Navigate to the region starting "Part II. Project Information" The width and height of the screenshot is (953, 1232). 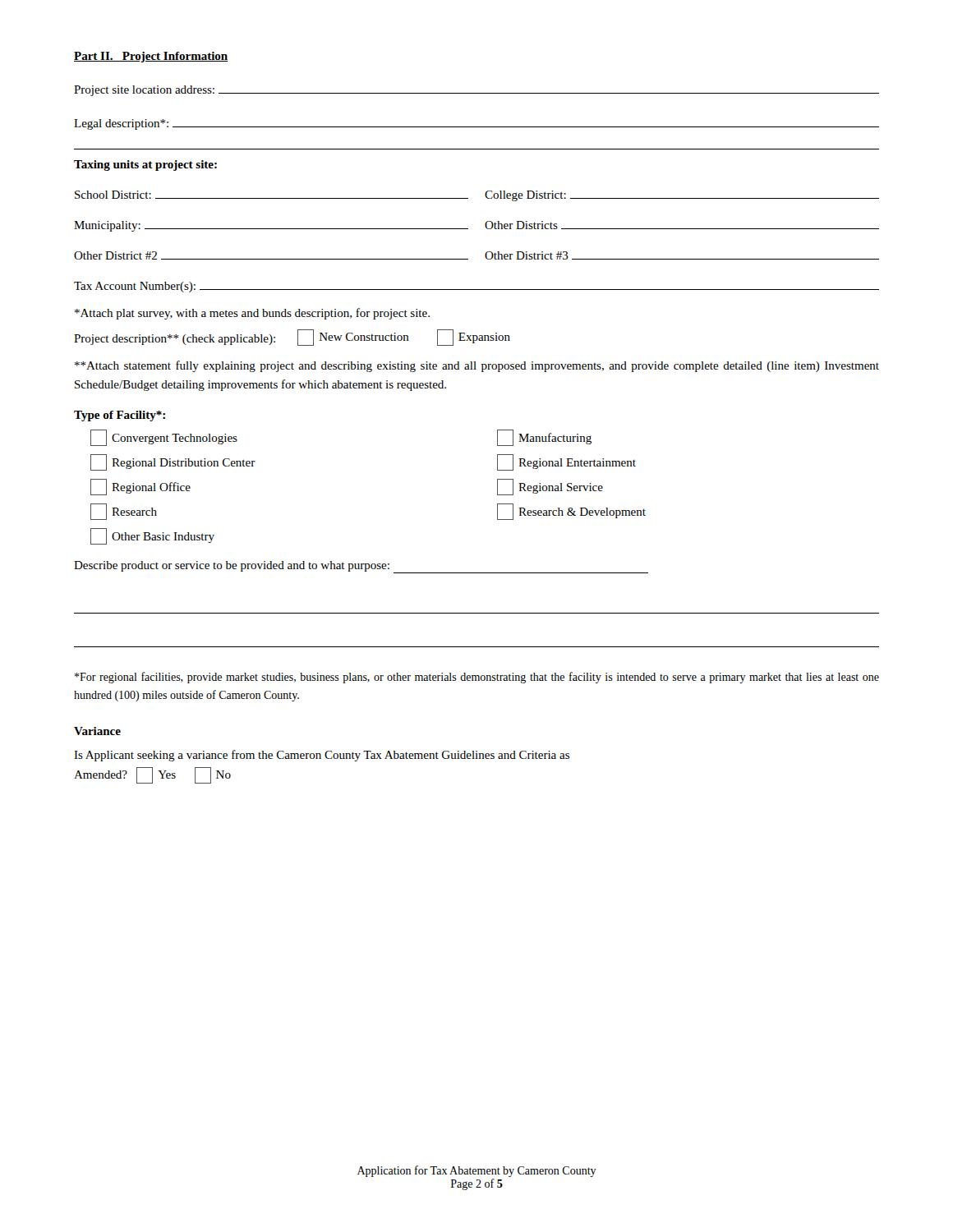[151, 56]
